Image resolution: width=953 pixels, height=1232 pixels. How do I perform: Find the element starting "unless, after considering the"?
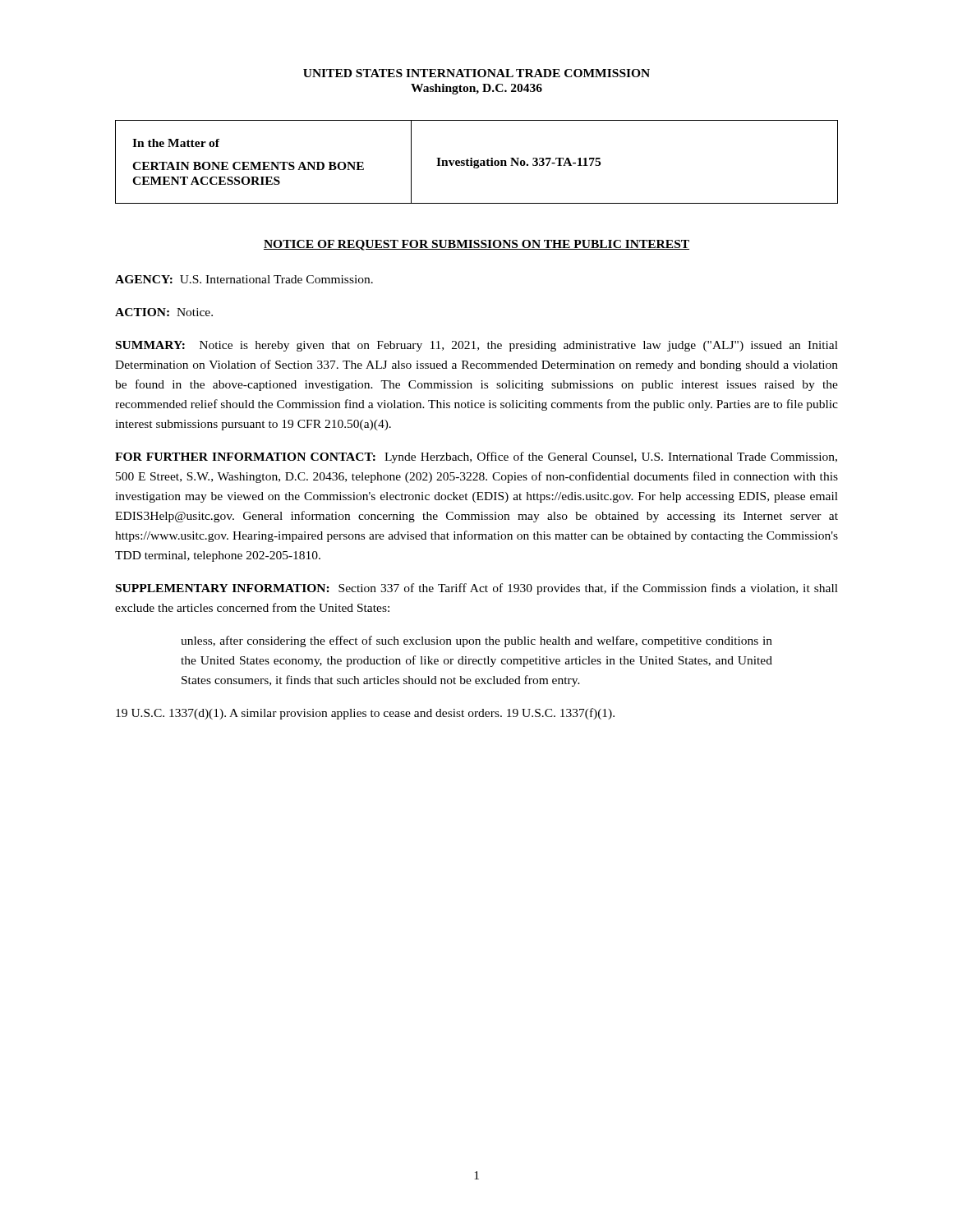coord(476,660)
